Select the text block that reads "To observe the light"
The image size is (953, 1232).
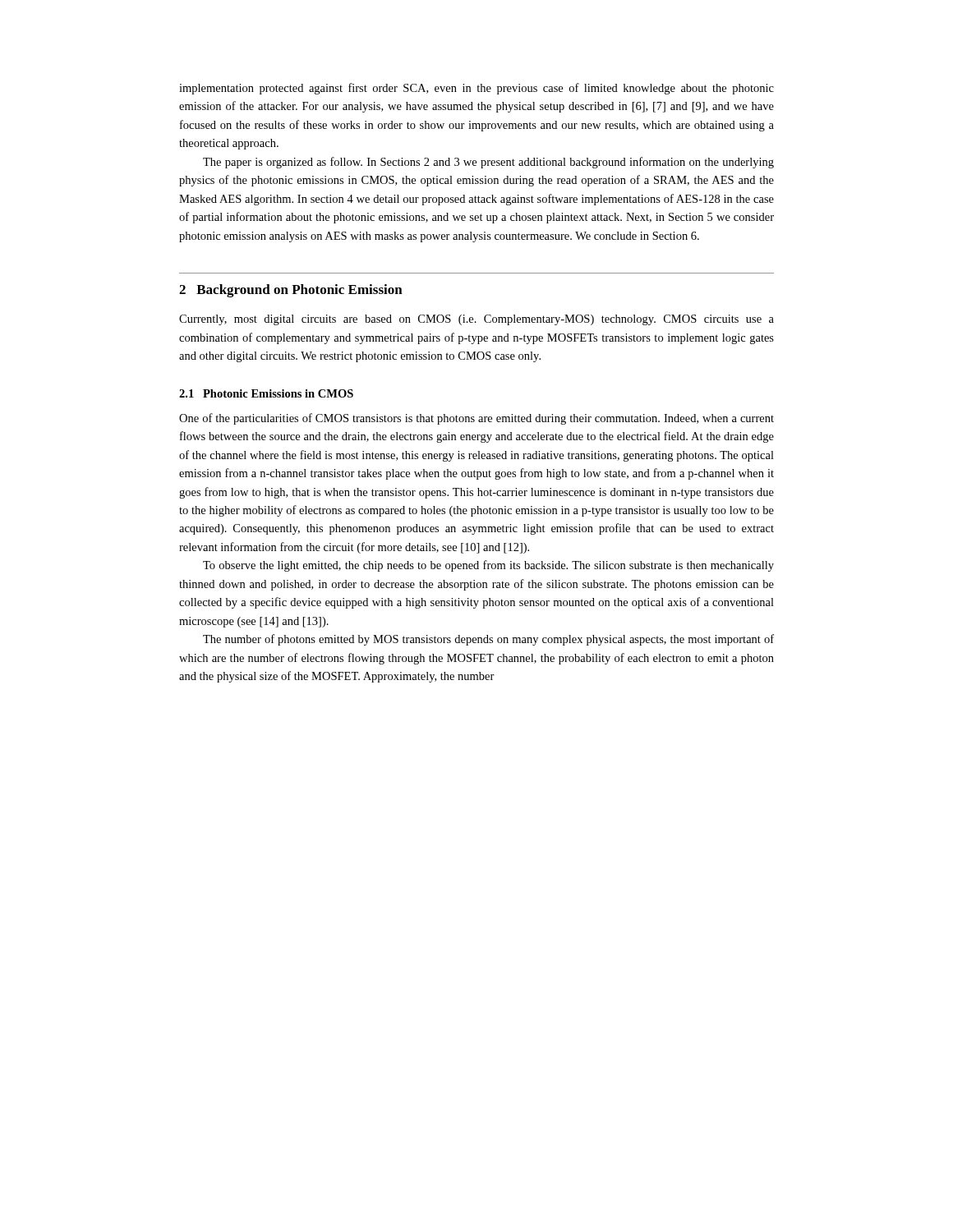(476, 593)
